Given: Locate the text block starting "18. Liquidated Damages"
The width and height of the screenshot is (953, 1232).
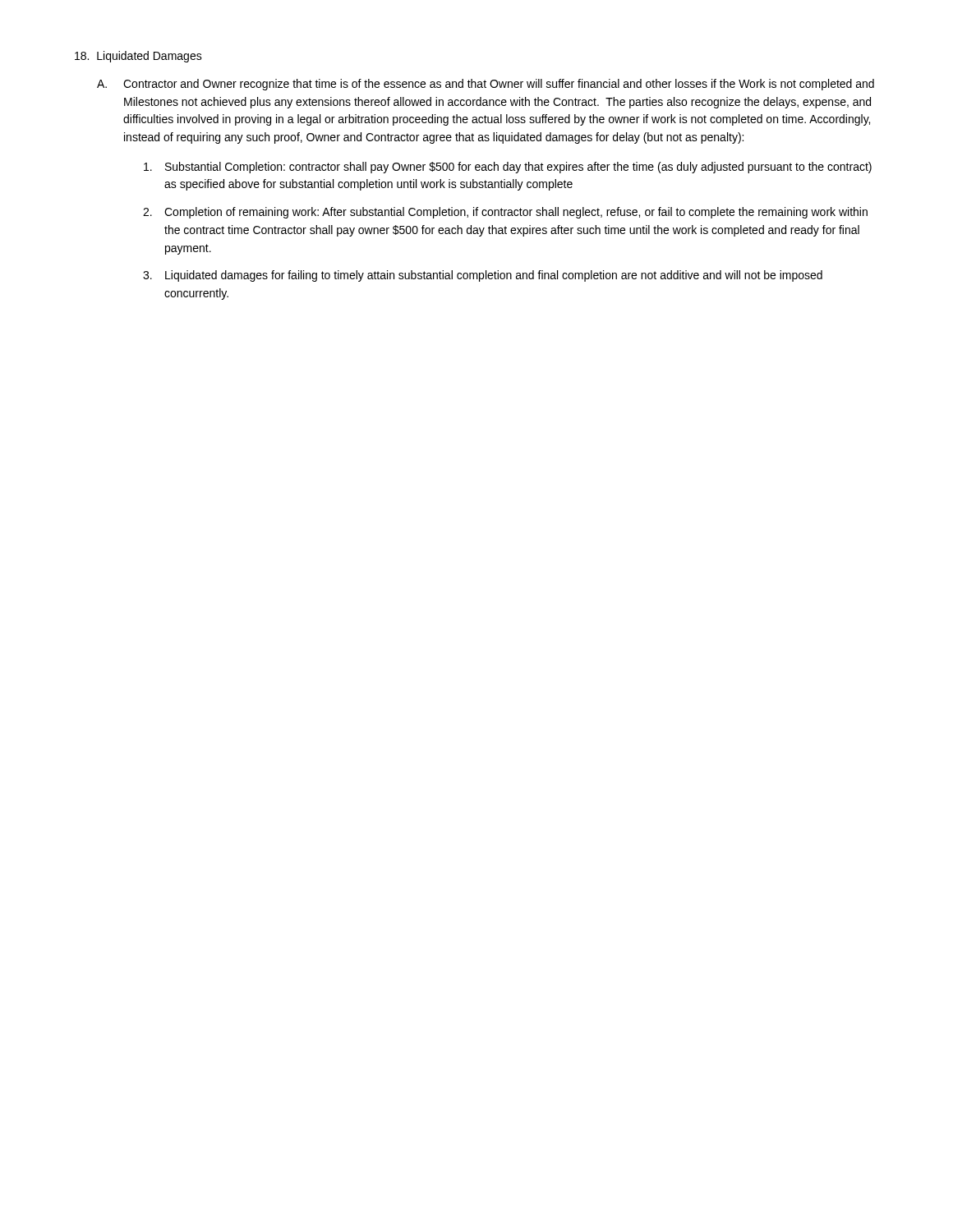Looking at the screenshot, I should 138,56.
